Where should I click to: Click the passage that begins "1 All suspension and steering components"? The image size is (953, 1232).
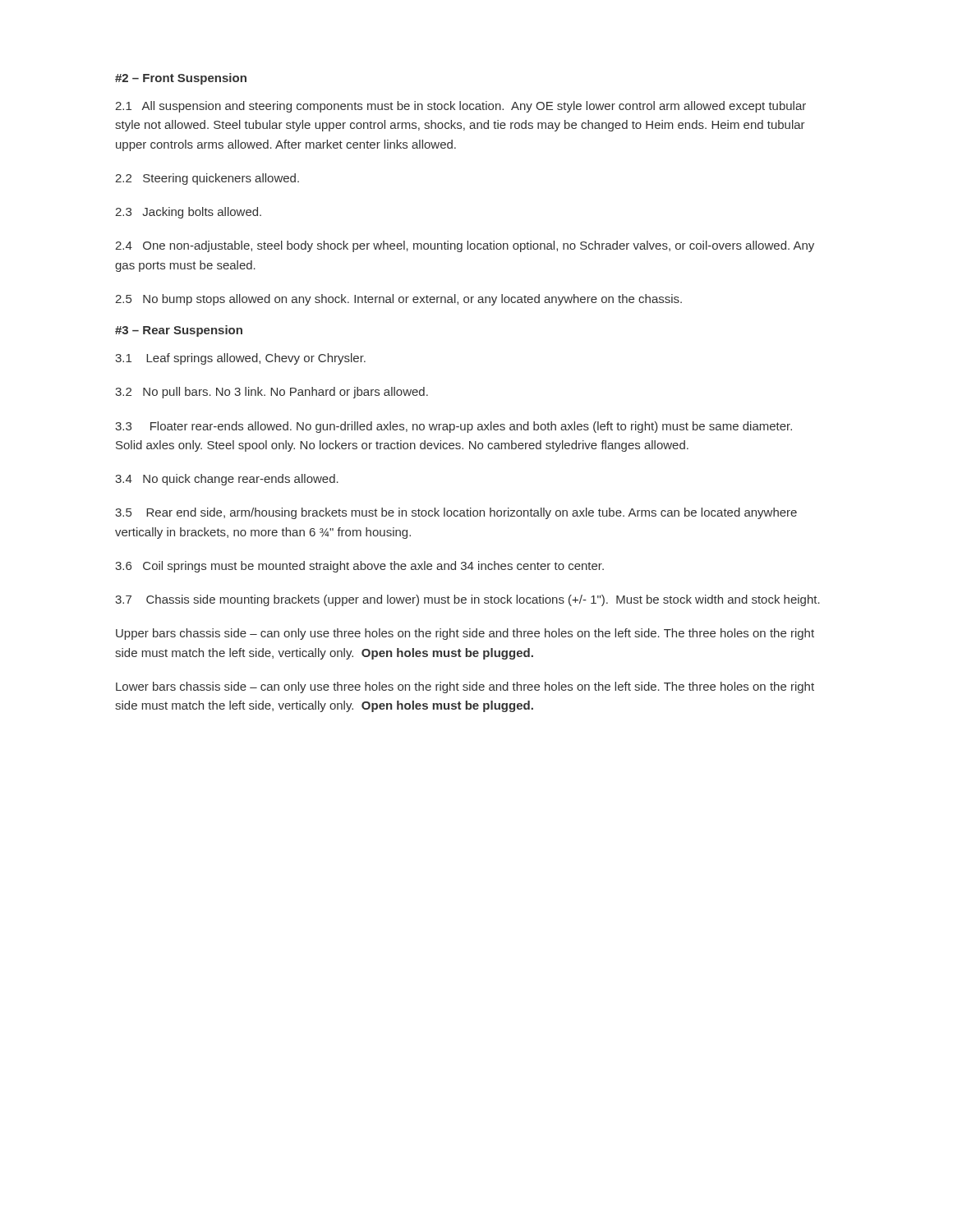tap(461, 125)
